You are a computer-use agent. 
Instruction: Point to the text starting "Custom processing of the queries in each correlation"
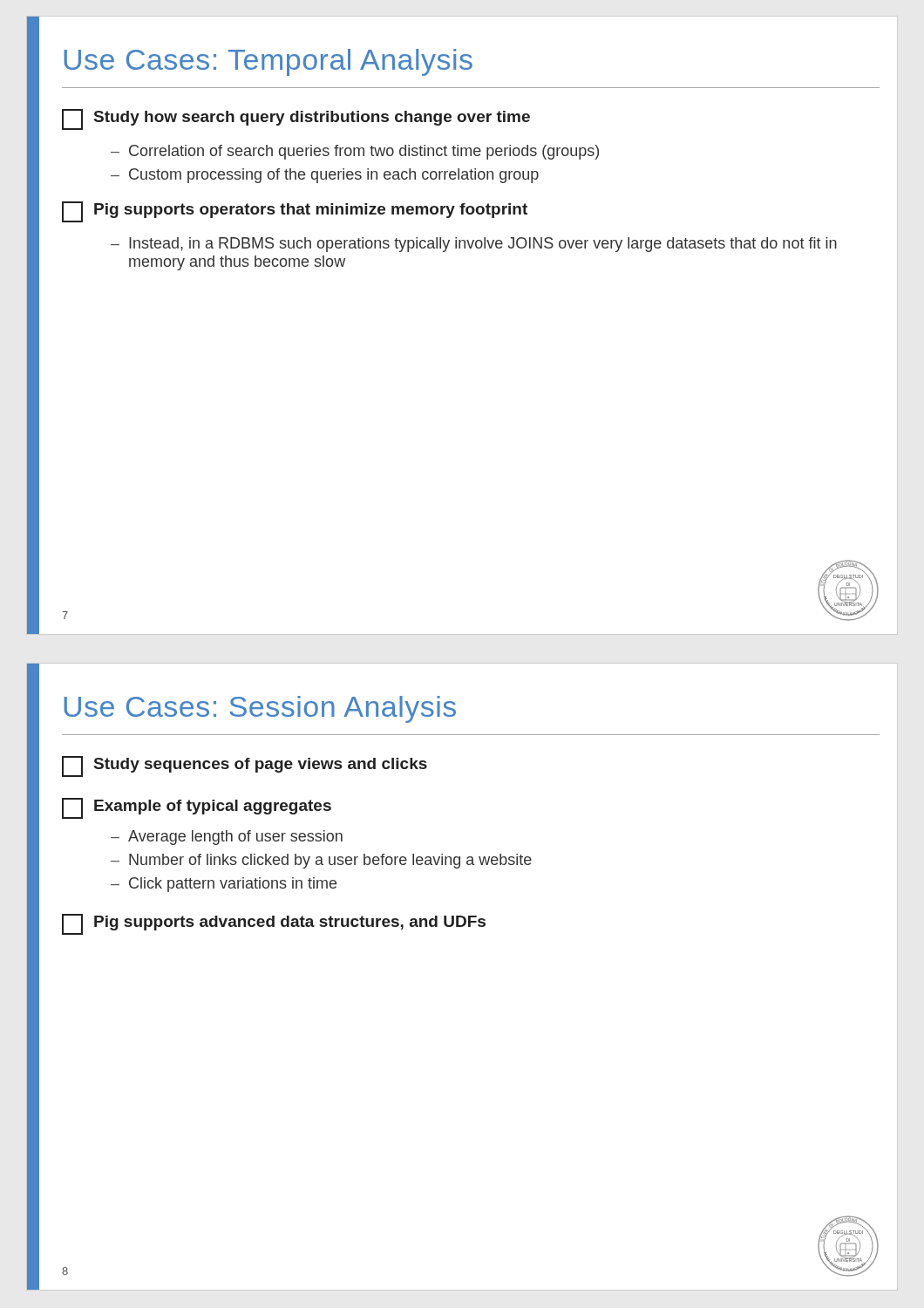334,175
